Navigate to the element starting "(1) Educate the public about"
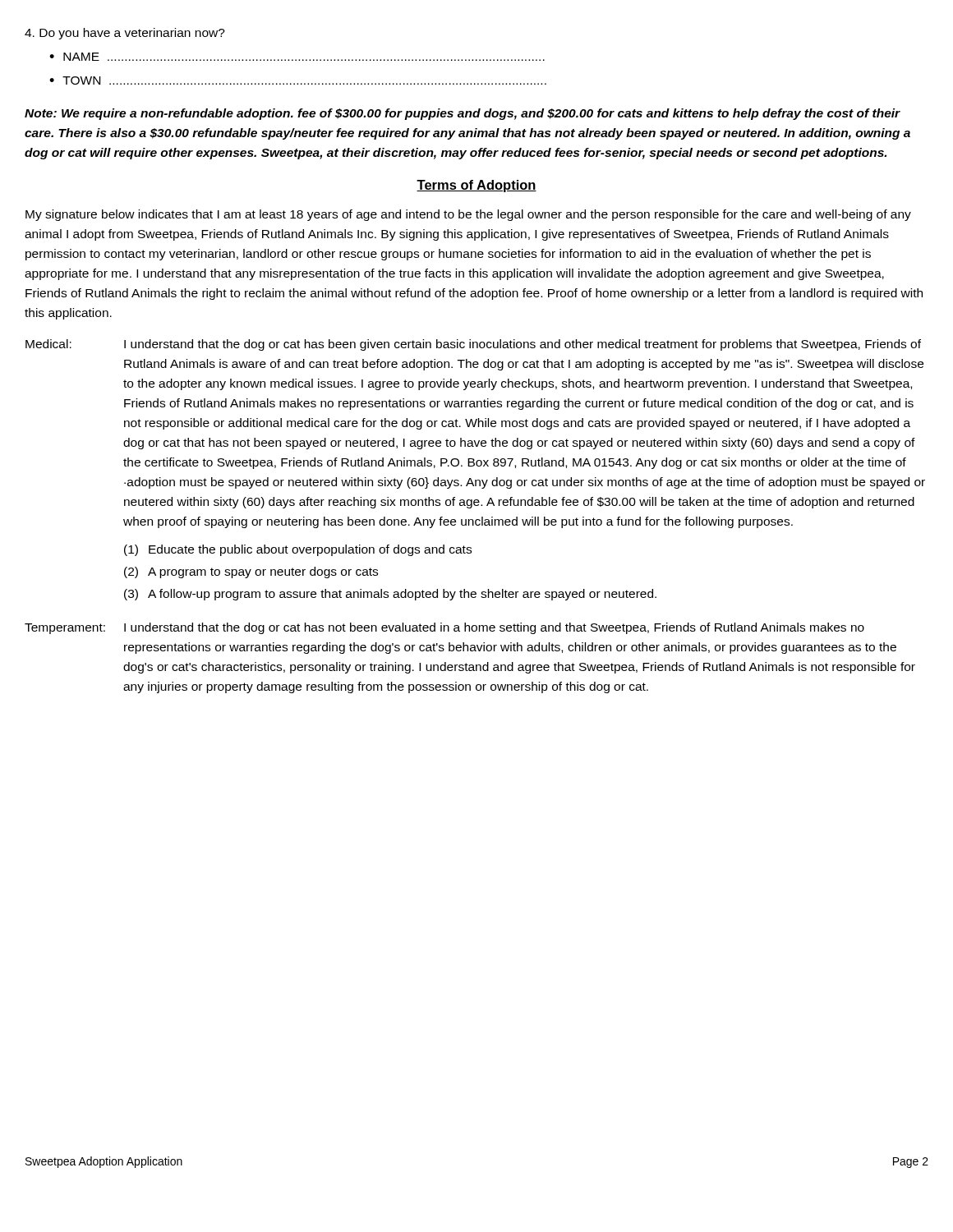 click(x=298, y=550)
